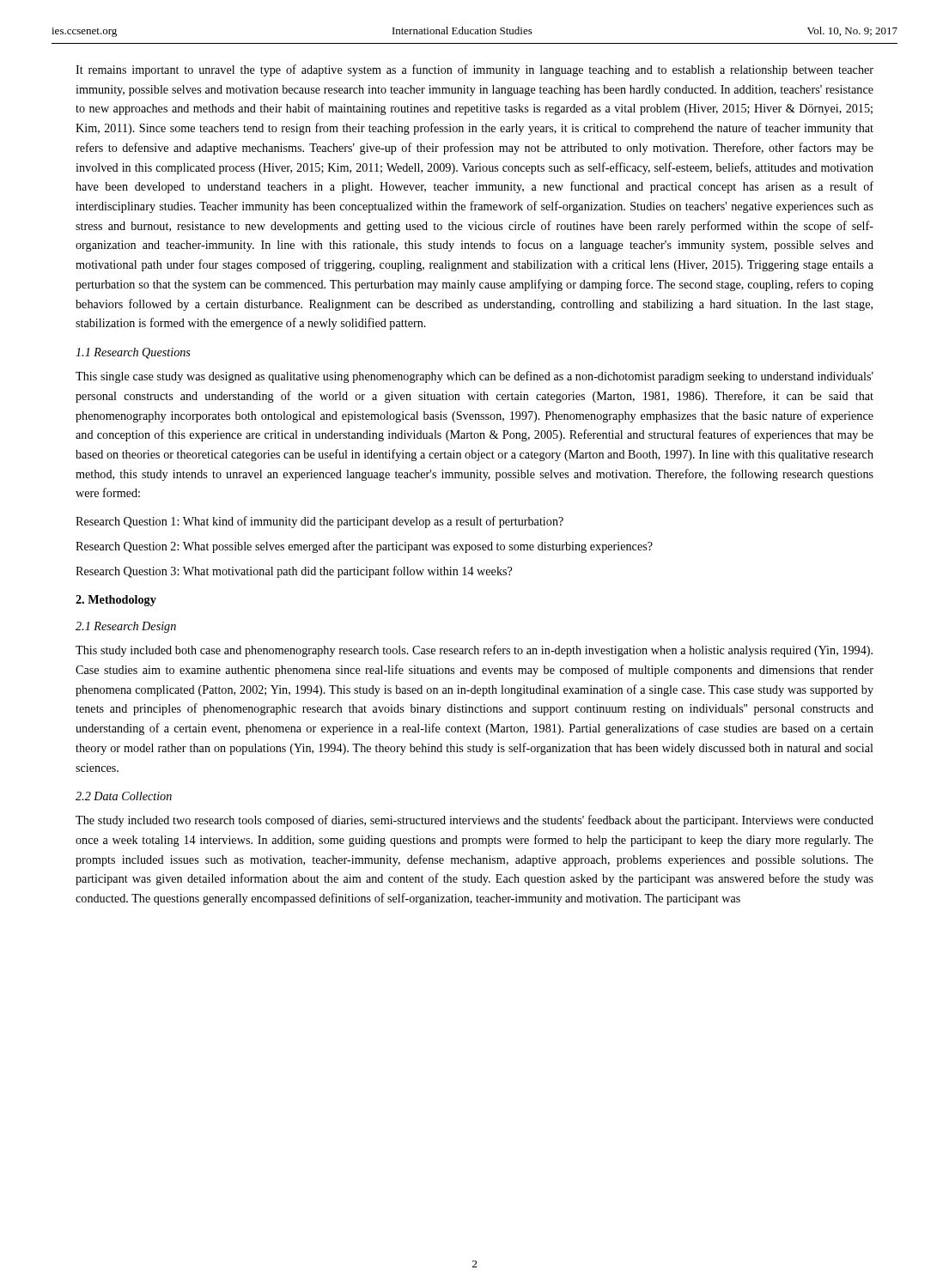Select the text starting "2.1 Research Design"
Viewport: 949px width, 1288px height.
126,626
